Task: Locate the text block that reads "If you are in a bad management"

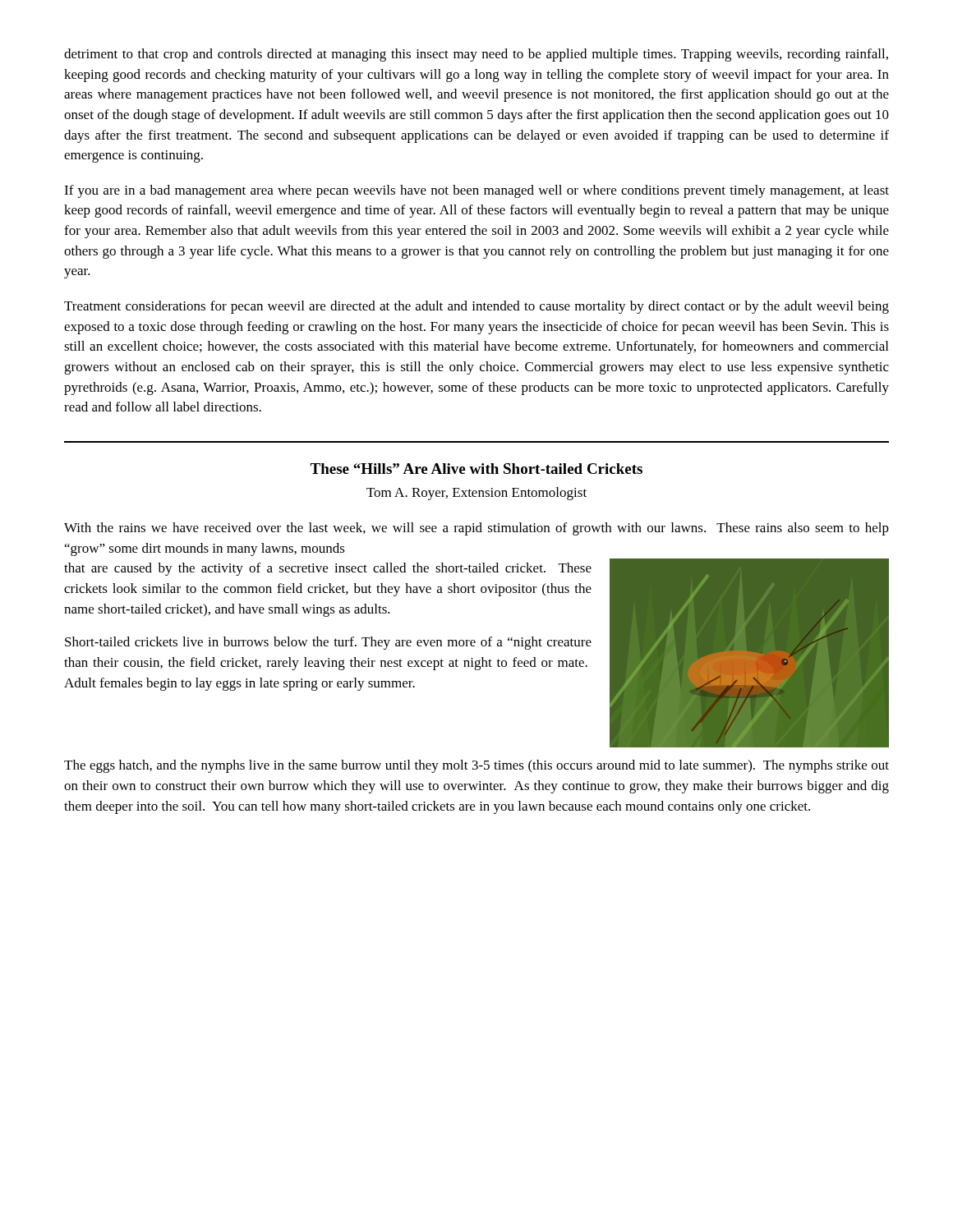Action: point(476,231)
